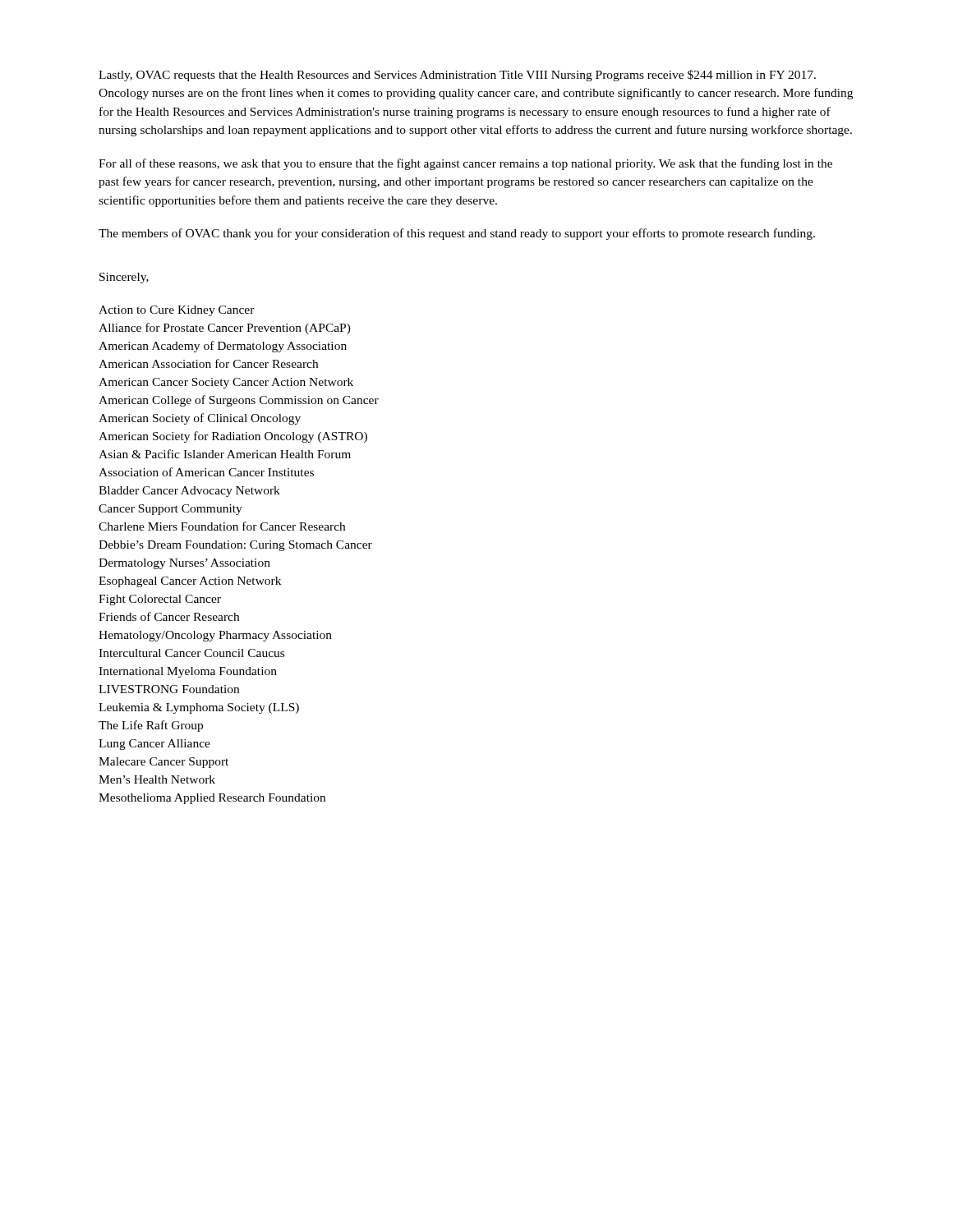Click on the list item containing "American Association for"
This screenshot has width=953, height=1232.
click(209, 364)
